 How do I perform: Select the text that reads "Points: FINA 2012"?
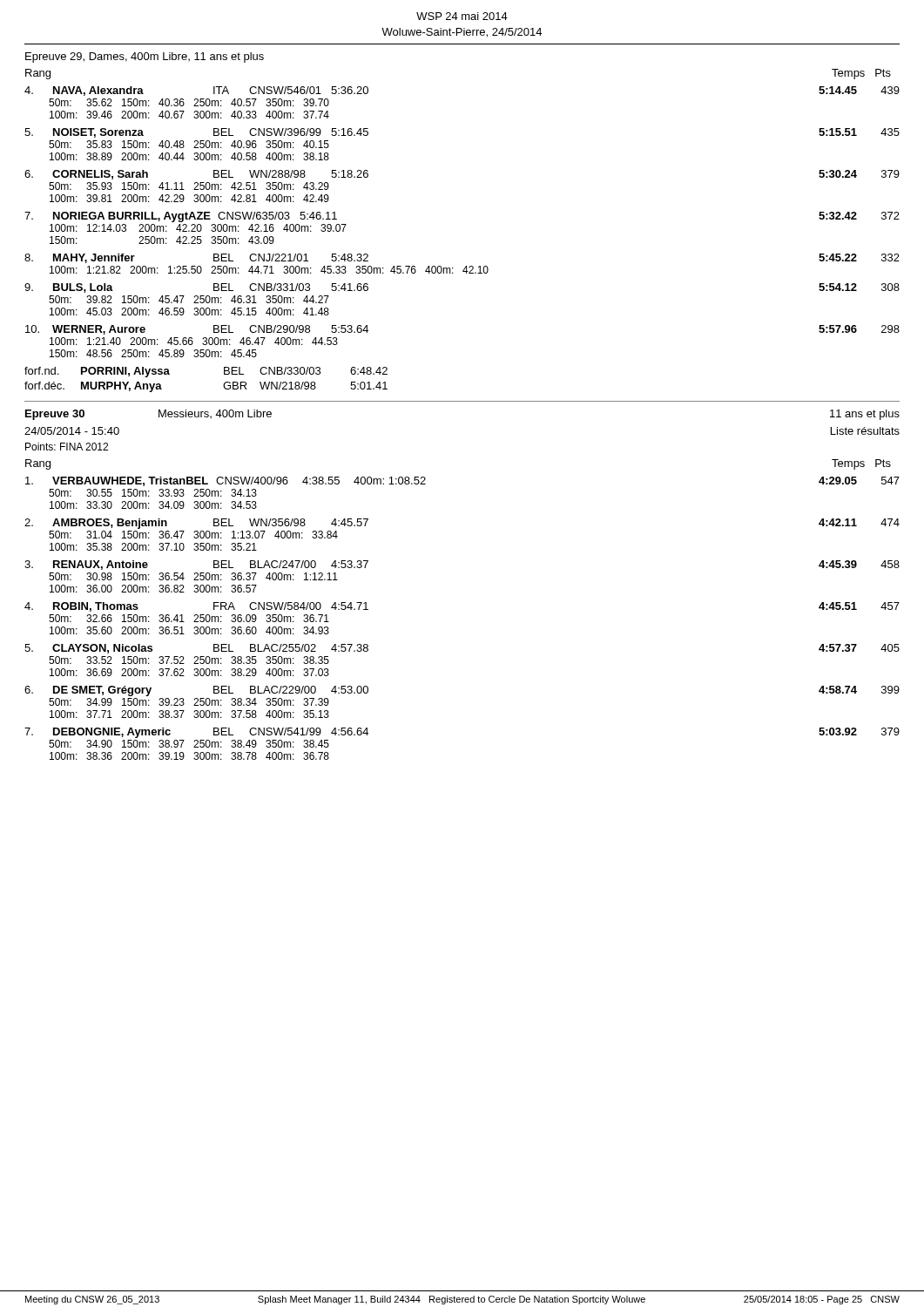(67, 447)
